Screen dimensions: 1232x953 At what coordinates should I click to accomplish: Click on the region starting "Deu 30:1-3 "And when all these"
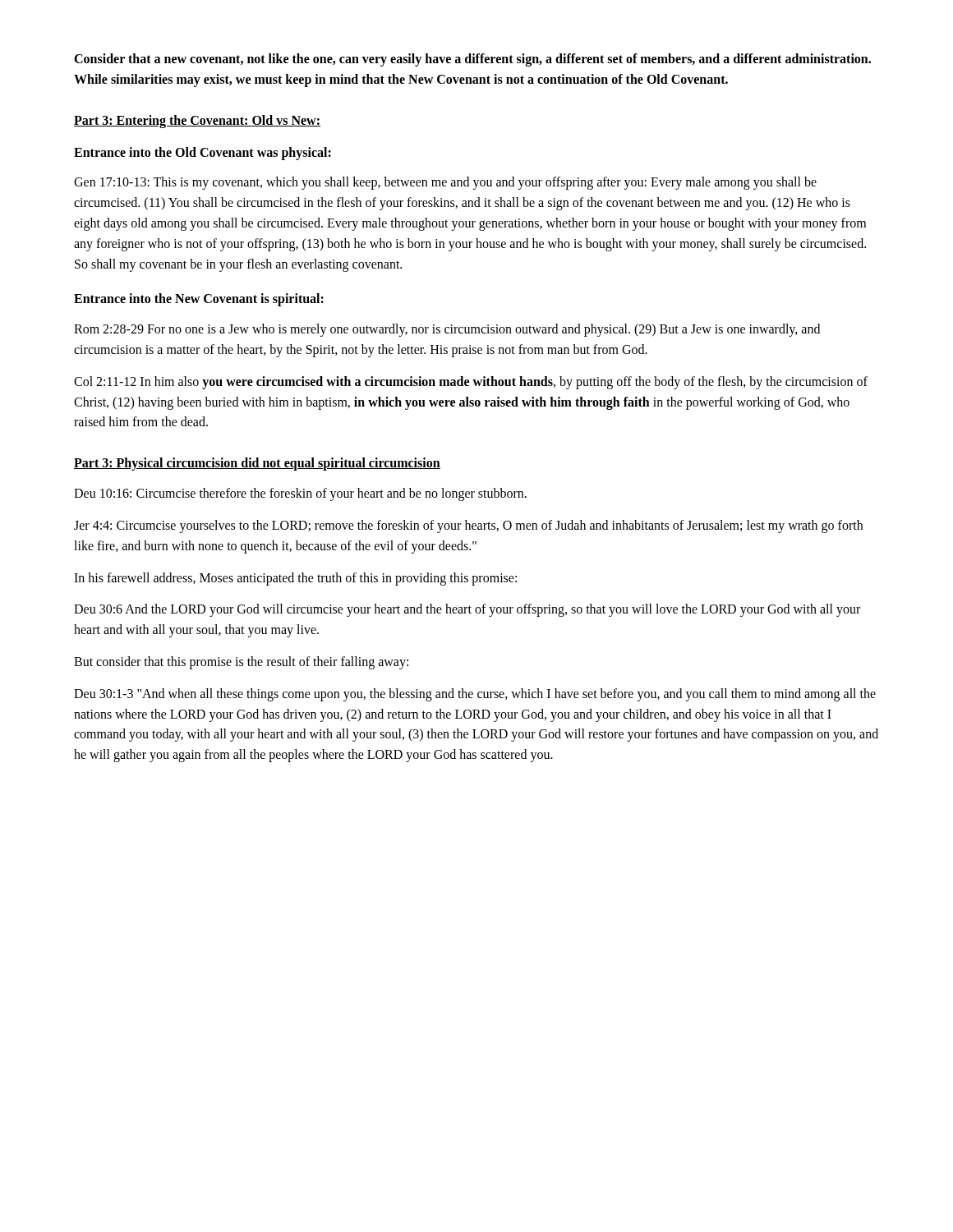[x=476, y=724]
